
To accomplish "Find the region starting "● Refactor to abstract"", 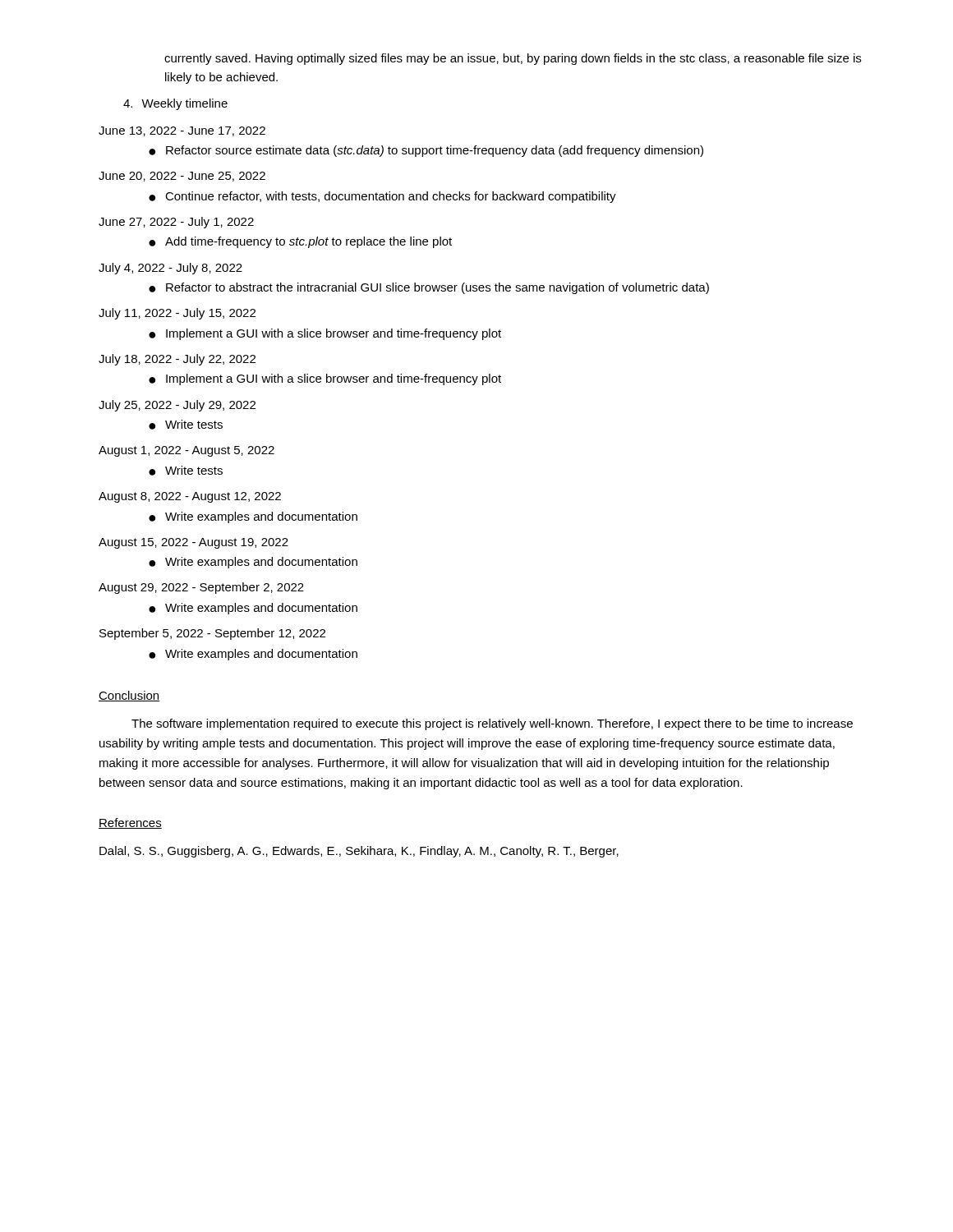I will coord(429,289).
